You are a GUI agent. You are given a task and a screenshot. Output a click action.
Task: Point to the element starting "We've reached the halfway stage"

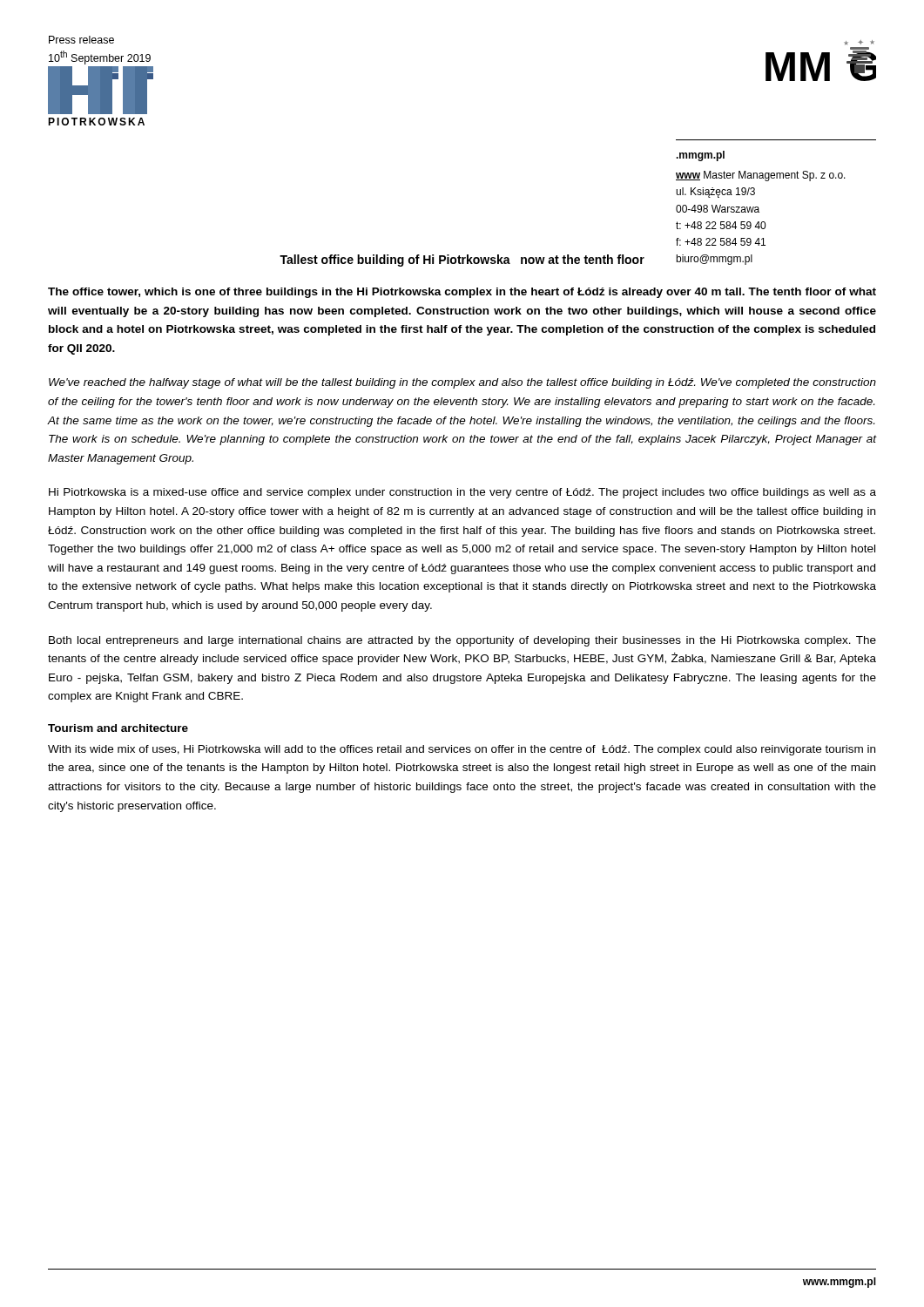coord(462,420)
